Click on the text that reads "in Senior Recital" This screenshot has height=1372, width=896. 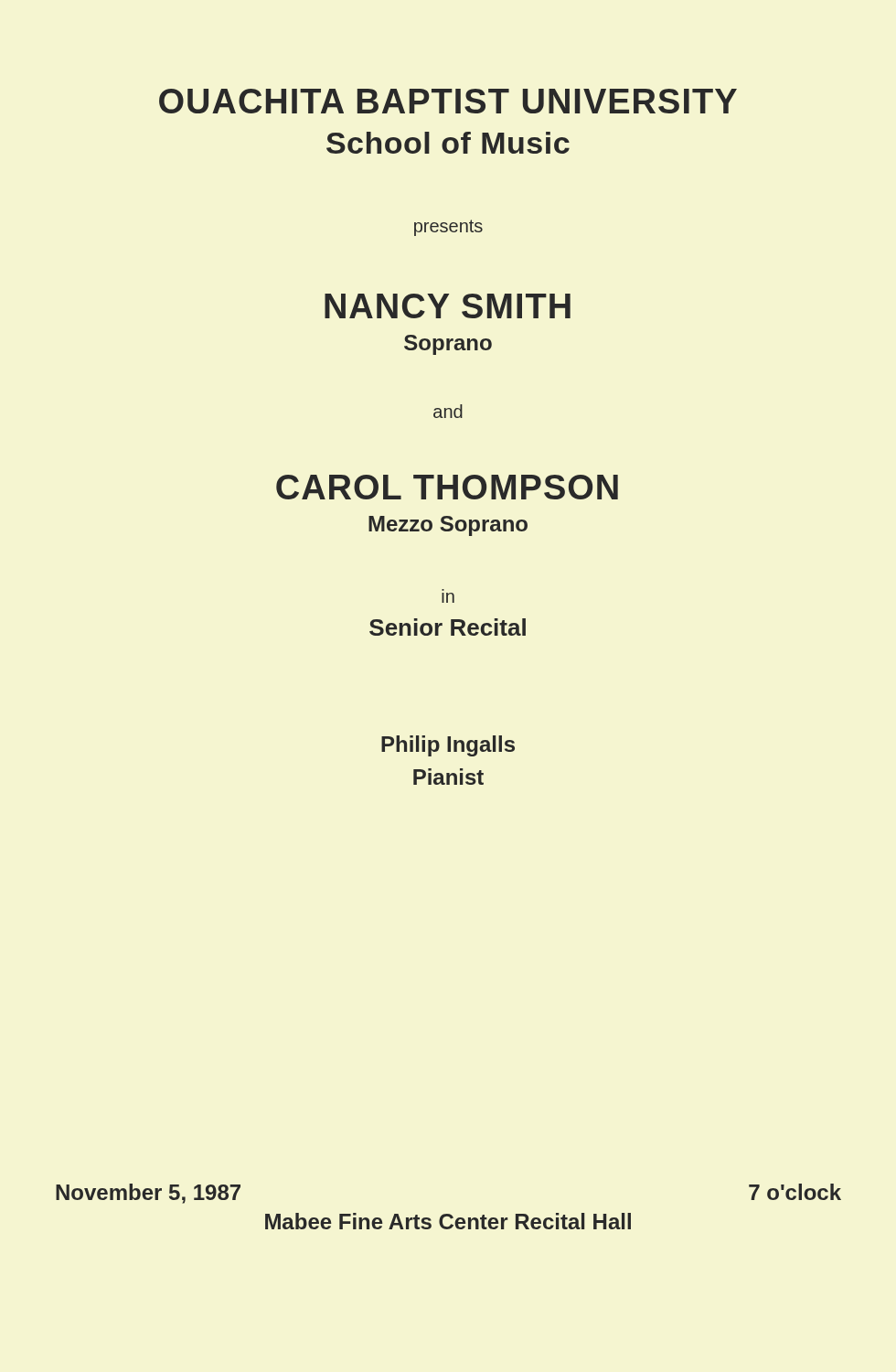click(448, 614)
